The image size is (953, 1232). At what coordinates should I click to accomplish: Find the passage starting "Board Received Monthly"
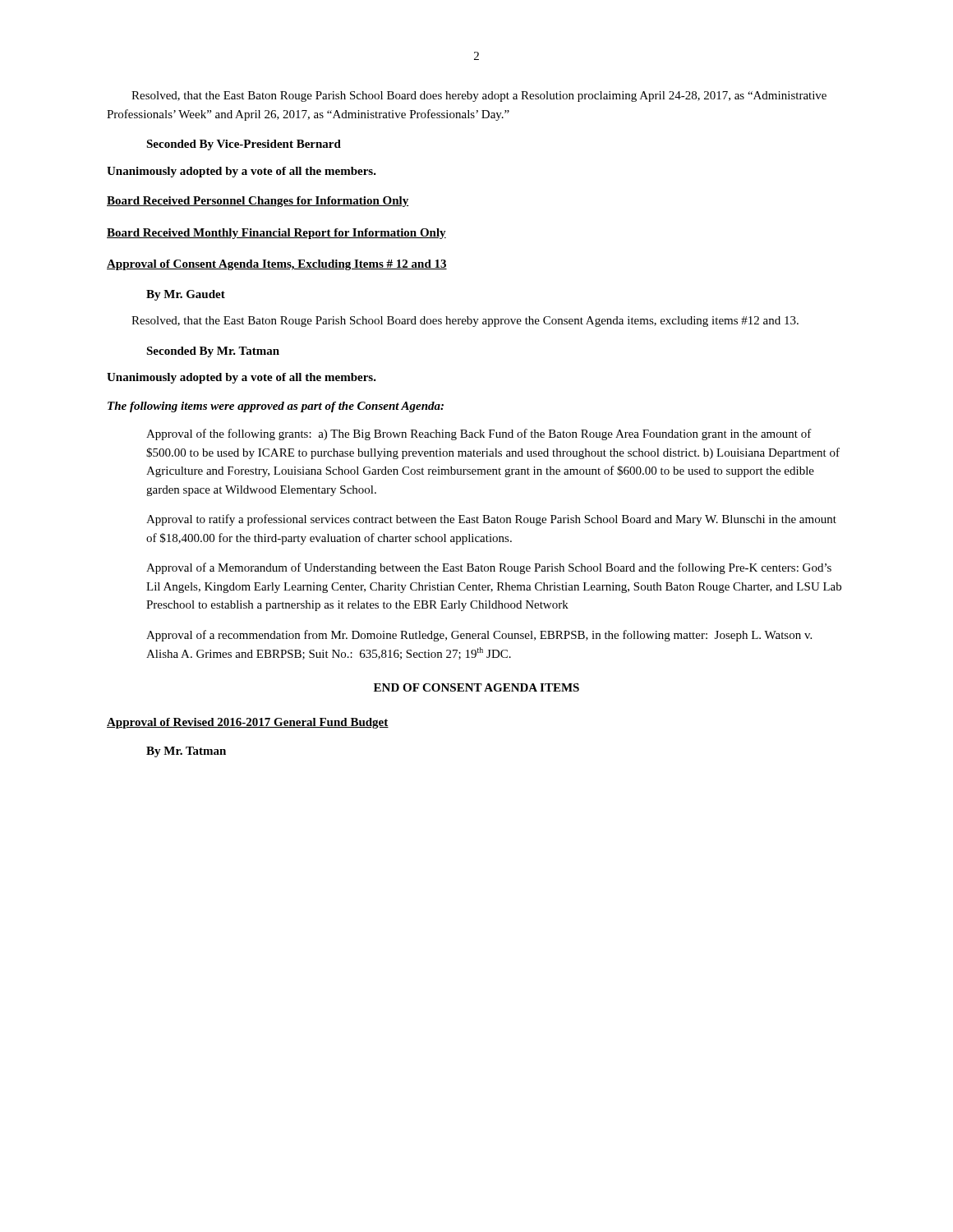click(x=276, y=232)
